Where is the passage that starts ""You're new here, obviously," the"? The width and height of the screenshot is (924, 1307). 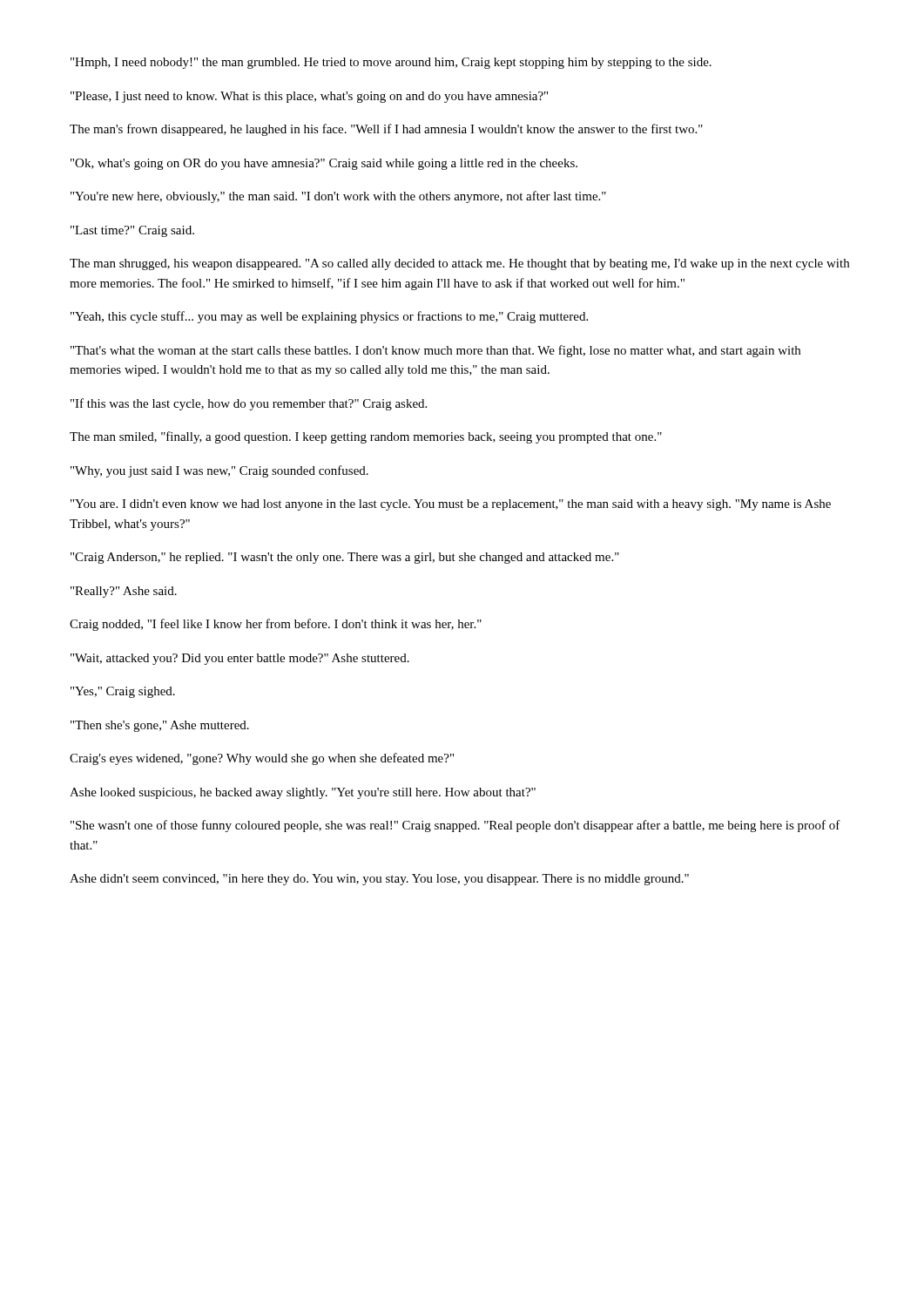point(338,196)
